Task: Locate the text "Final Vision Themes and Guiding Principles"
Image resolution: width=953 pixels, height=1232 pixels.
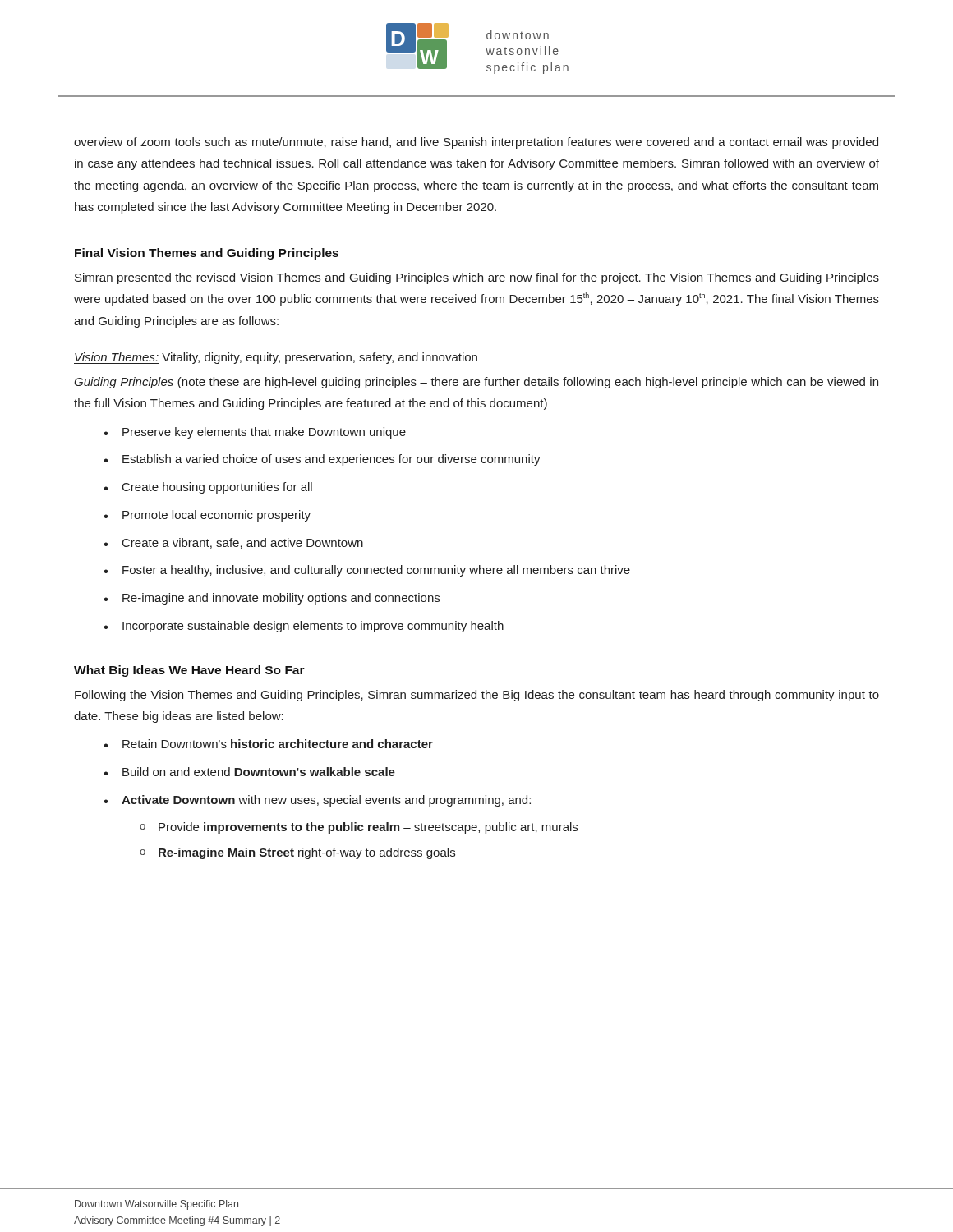Action: [207, 253]
